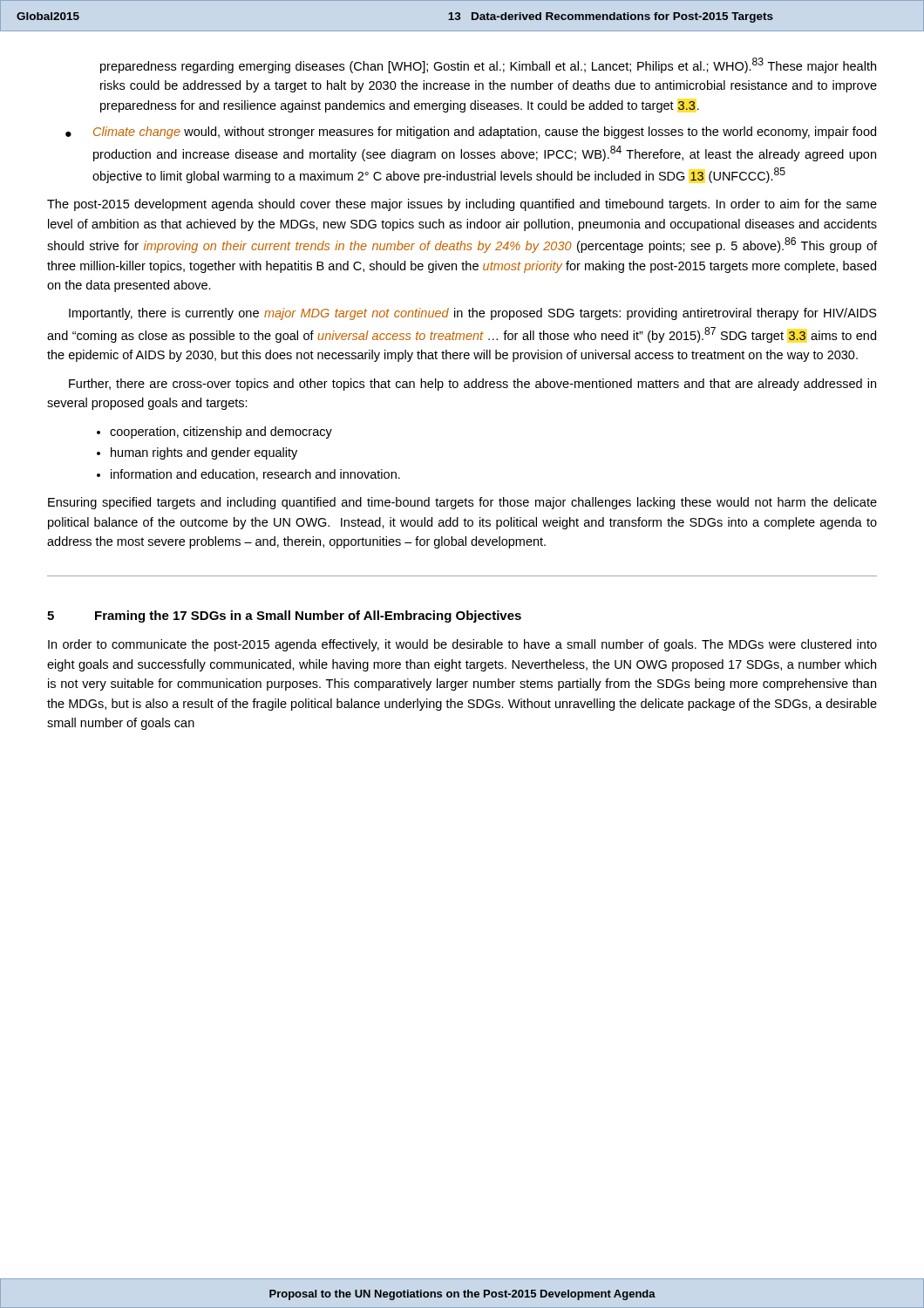The image size is (924, 1308).
Task: Locate the block of text that opens with "In order to communicate the post-2015 agenda"
Action: (x=462, y=684)
